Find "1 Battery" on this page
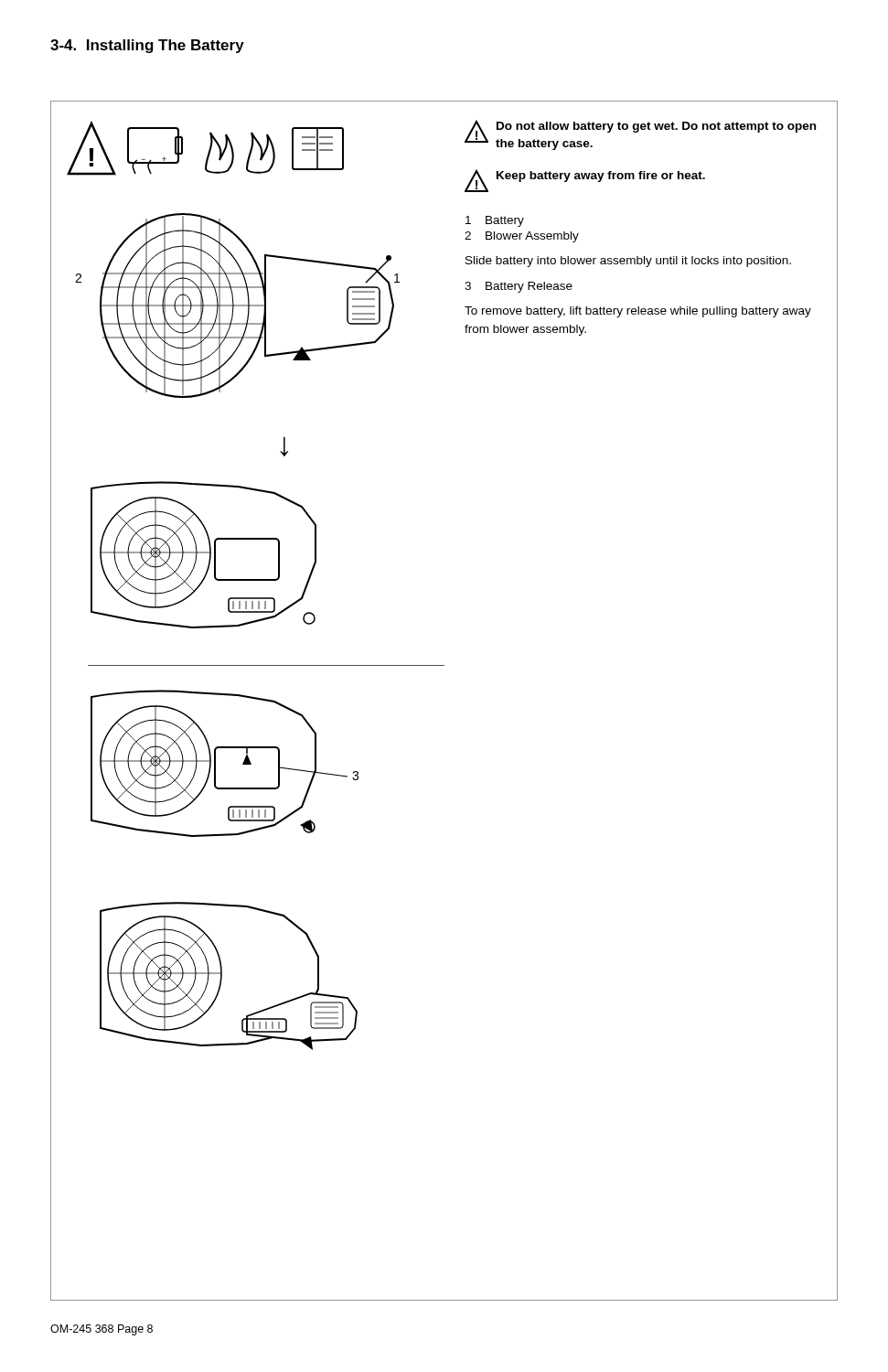 coord(494,220)
